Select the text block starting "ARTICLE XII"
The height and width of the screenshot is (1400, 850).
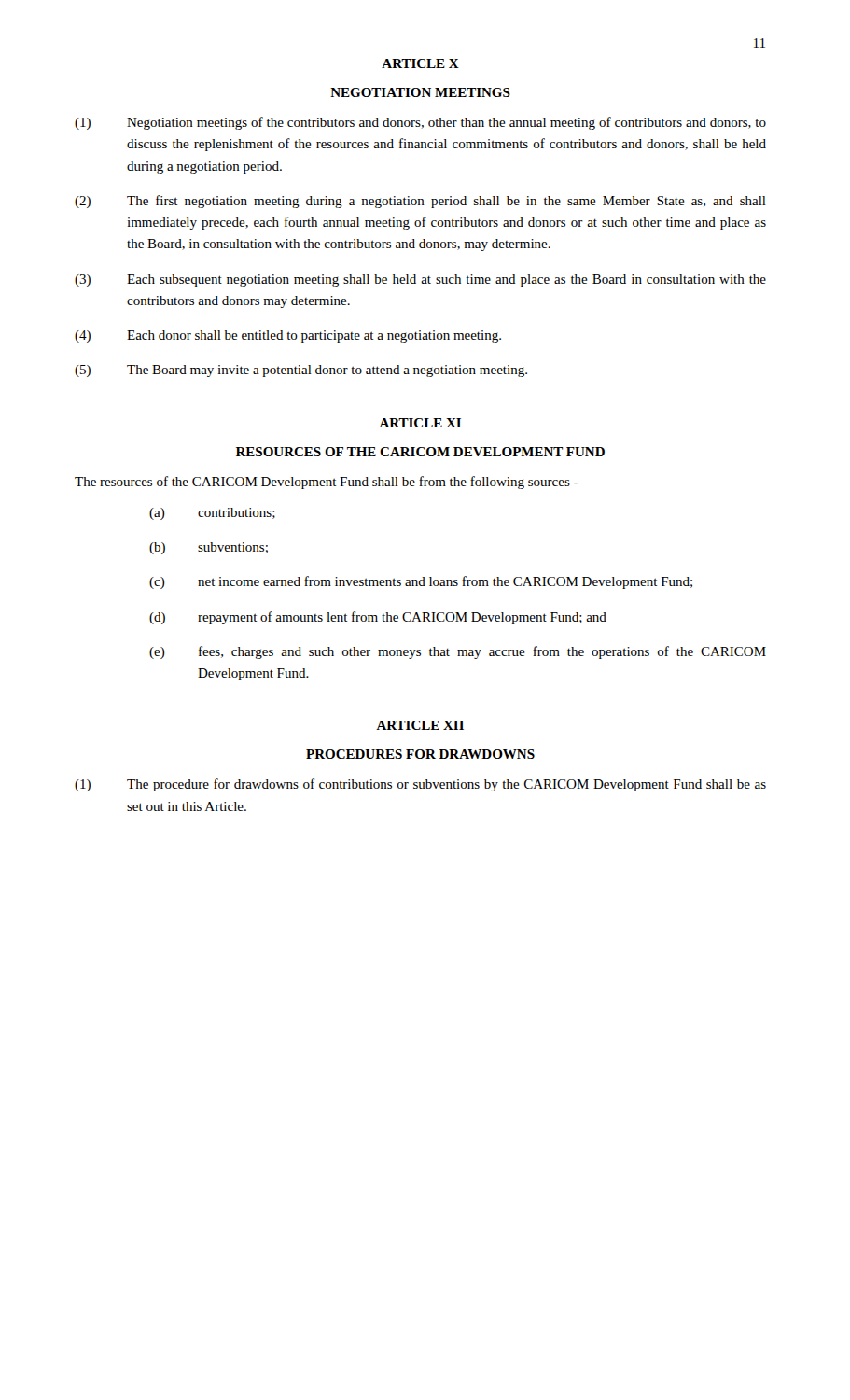point(420,725)
